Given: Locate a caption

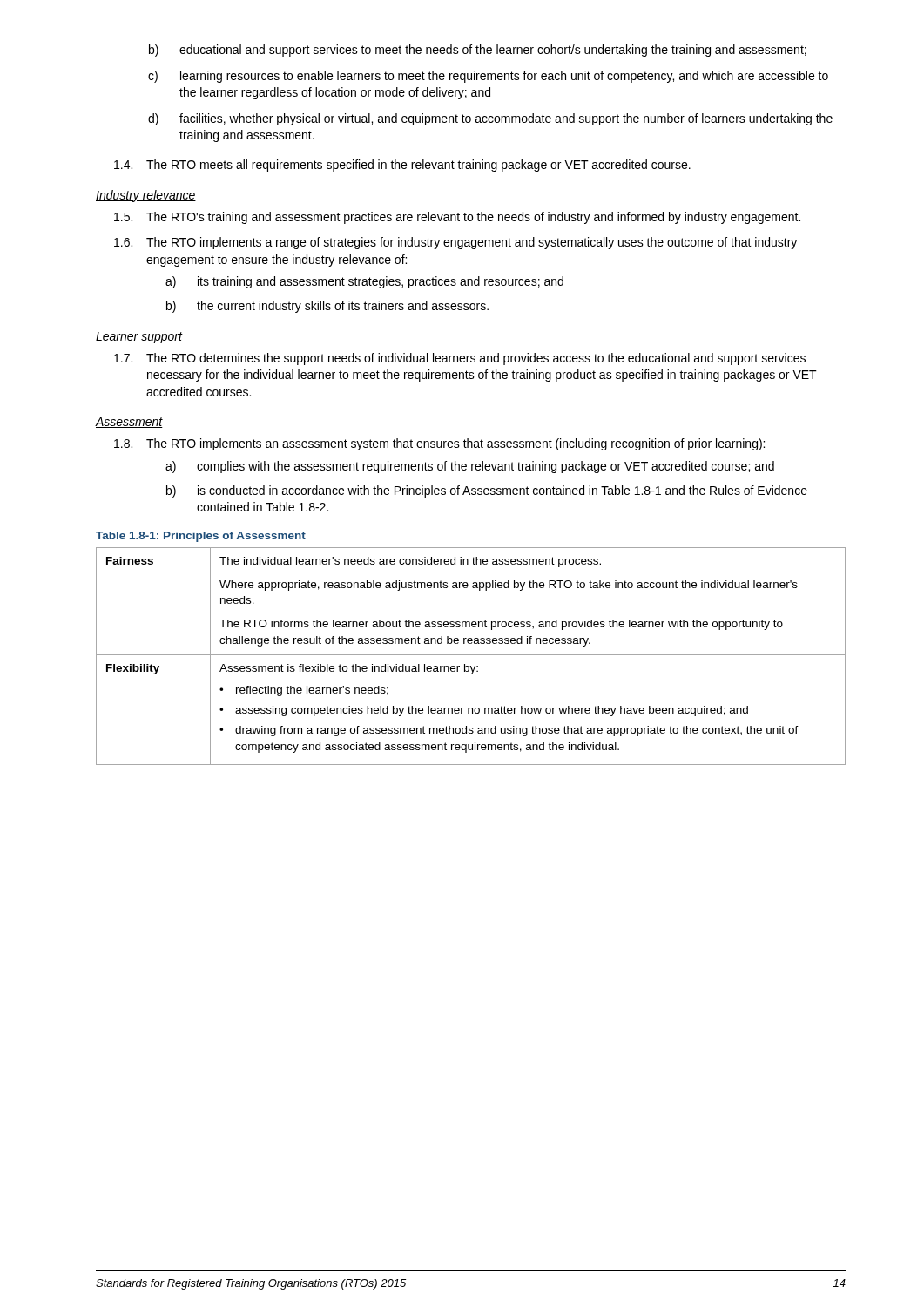Looking at the screenshot, I should coord(201,535).
